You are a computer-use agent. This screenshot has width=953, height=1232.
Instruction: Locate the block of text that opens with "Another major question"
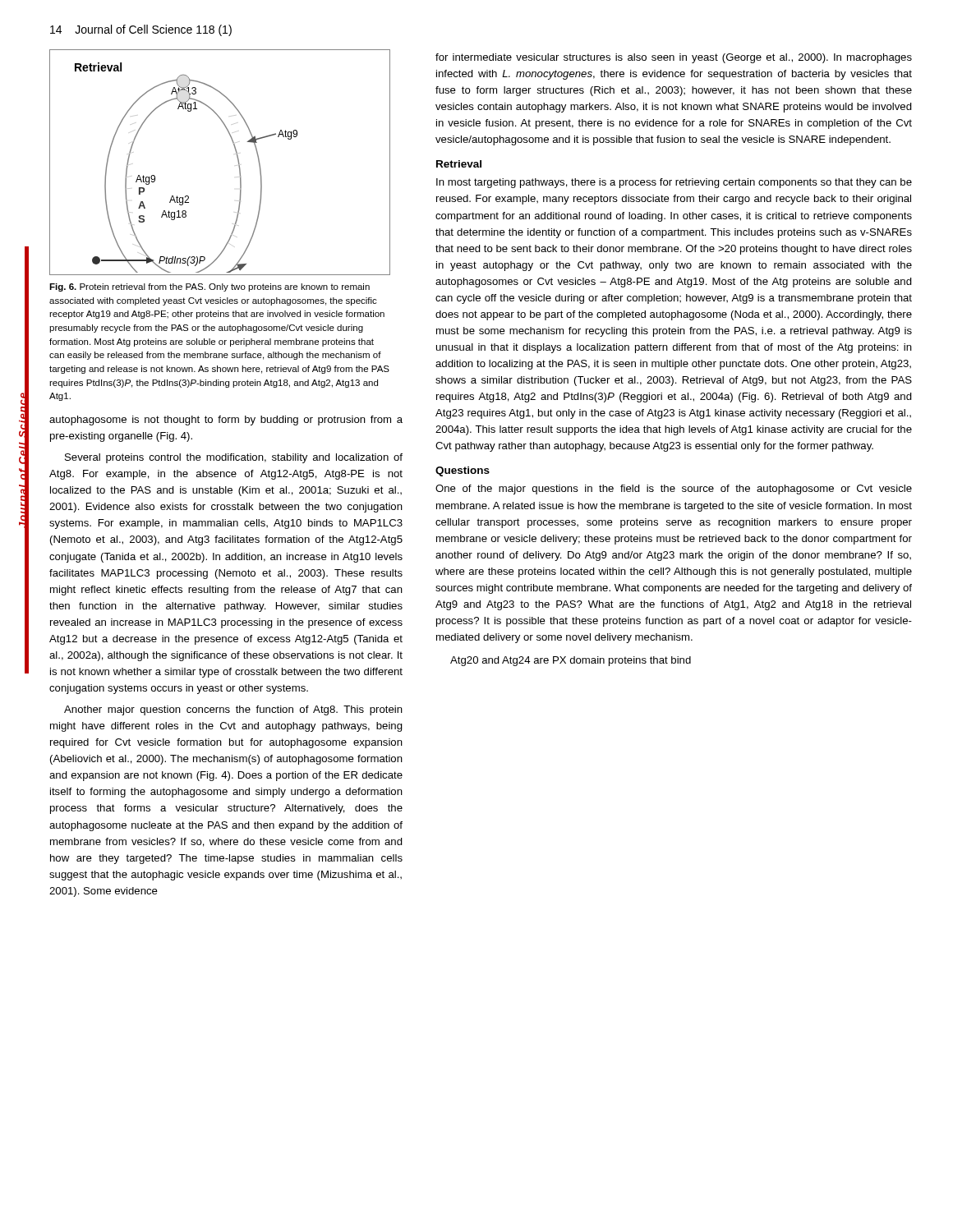226,800
